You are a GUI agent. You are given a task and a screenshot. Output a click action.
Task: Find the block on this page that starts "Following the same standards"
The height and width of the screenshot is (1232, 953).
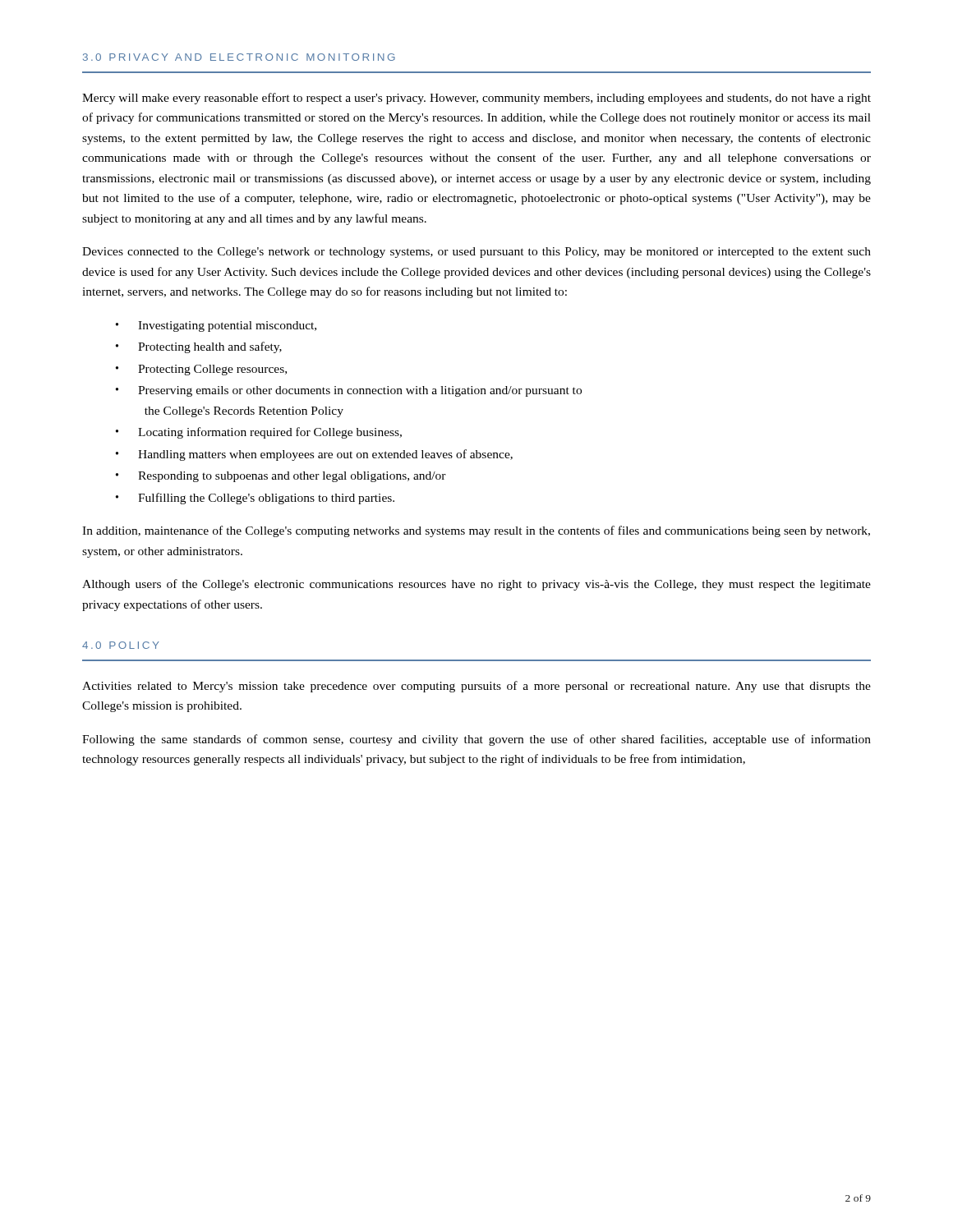[476, 749]
